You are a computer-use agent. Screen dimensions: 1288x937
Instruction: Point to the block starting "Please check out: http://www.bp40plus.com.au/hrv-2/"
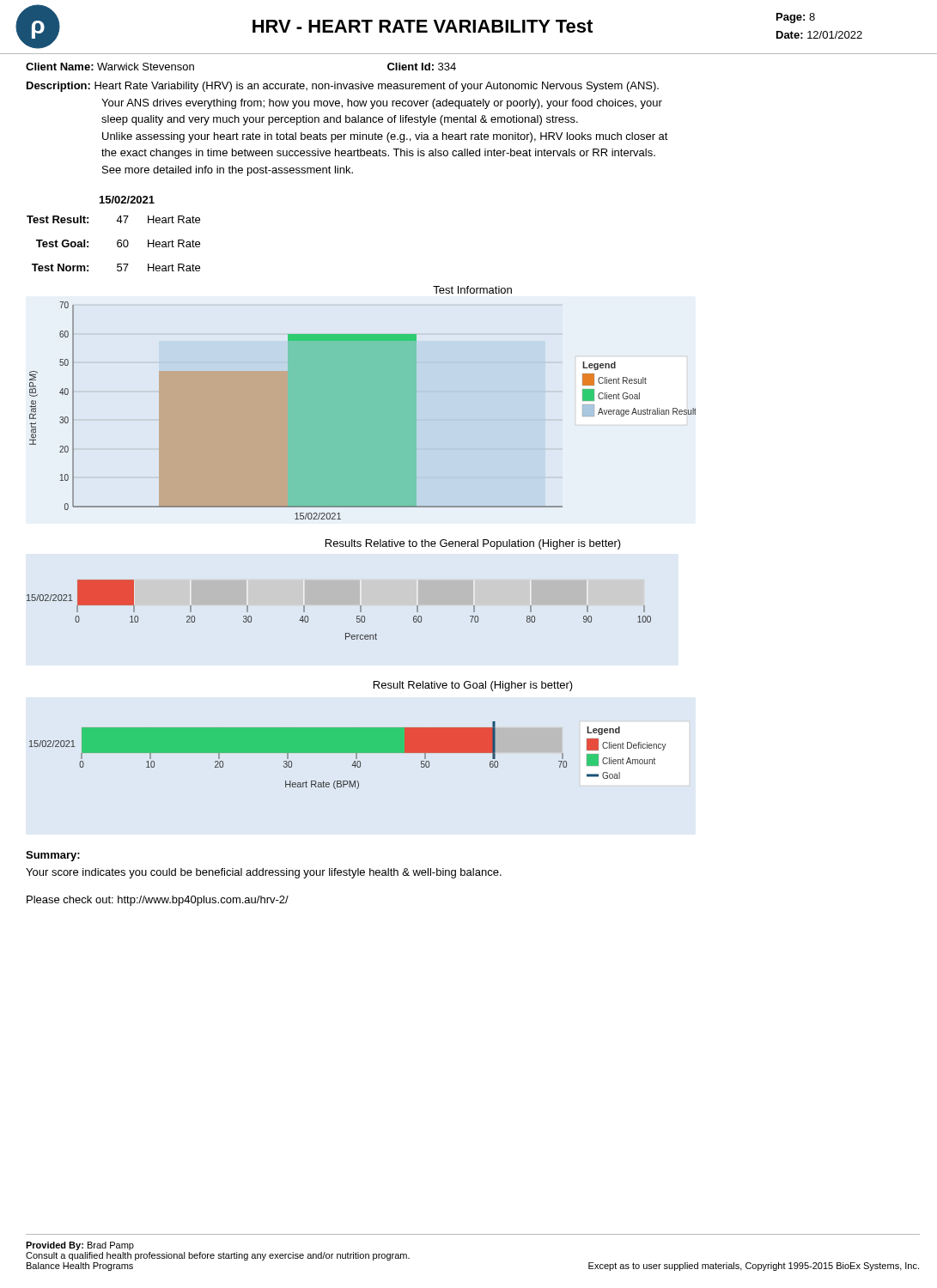click(x=157, y=899)
